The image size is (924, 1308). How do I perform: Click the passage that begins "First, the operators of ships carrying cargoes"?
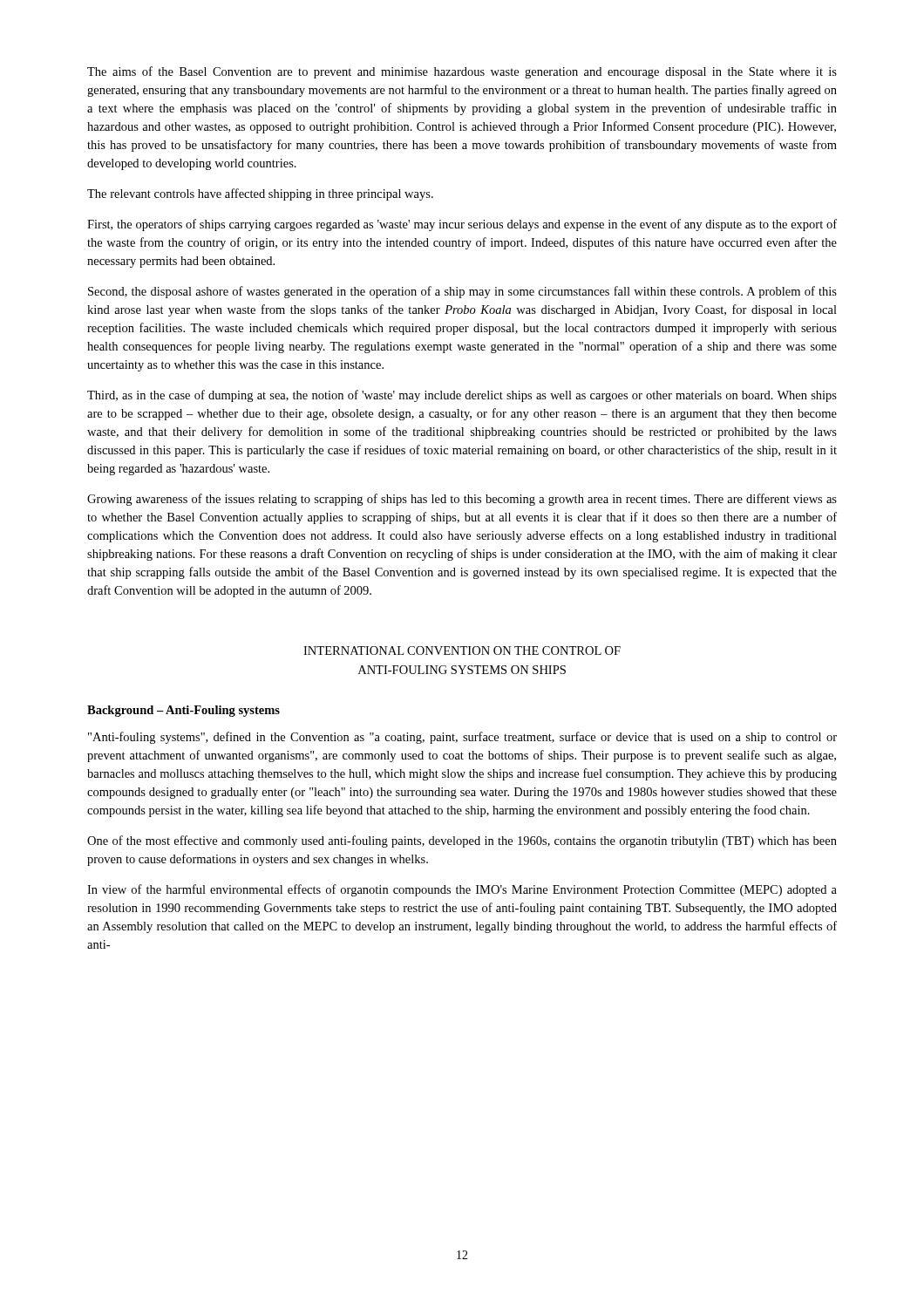coord(462,243)
